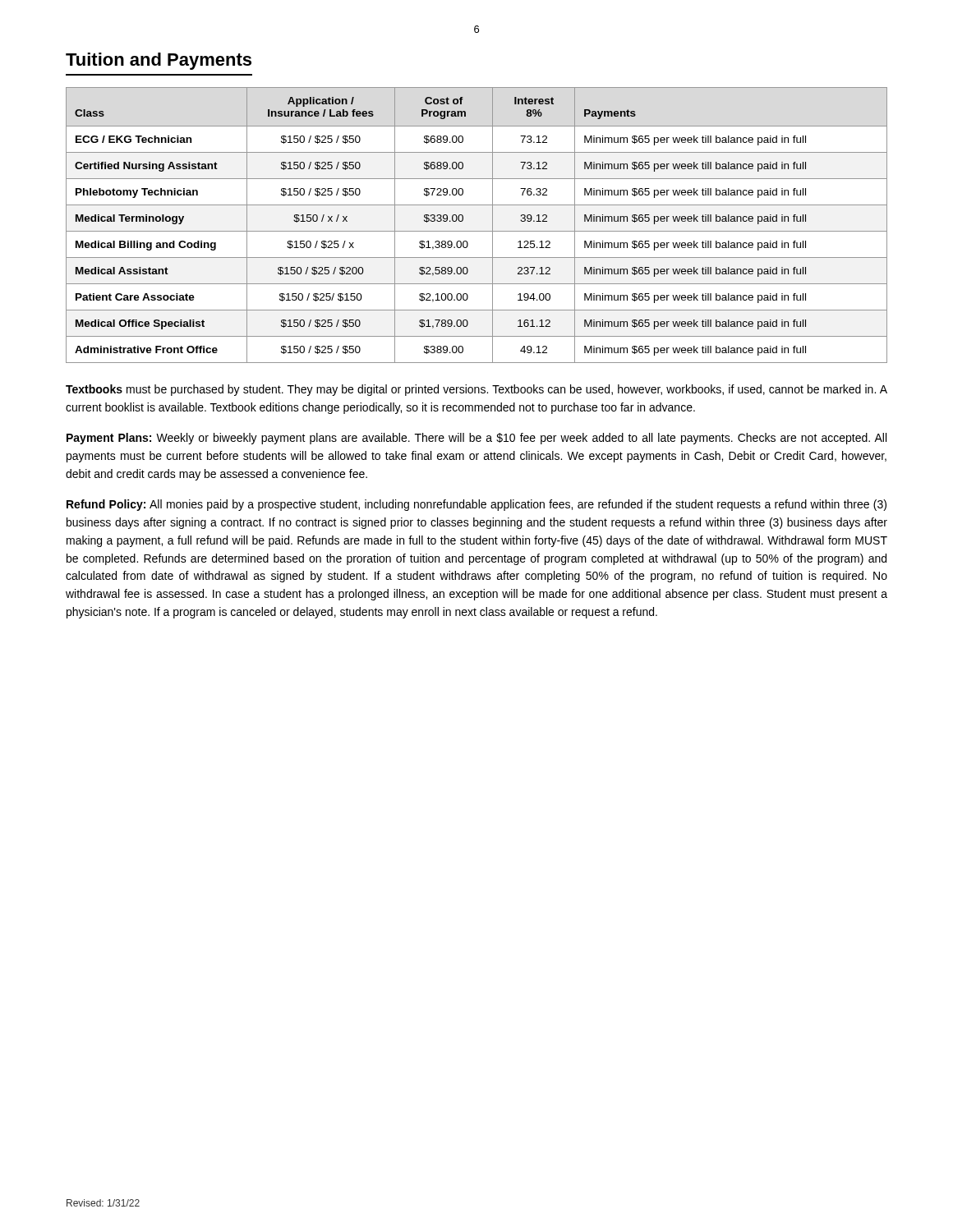Select the passage starting "Refund Policy: All monies"
The image size is (953, 1232).
coord(476,558)
